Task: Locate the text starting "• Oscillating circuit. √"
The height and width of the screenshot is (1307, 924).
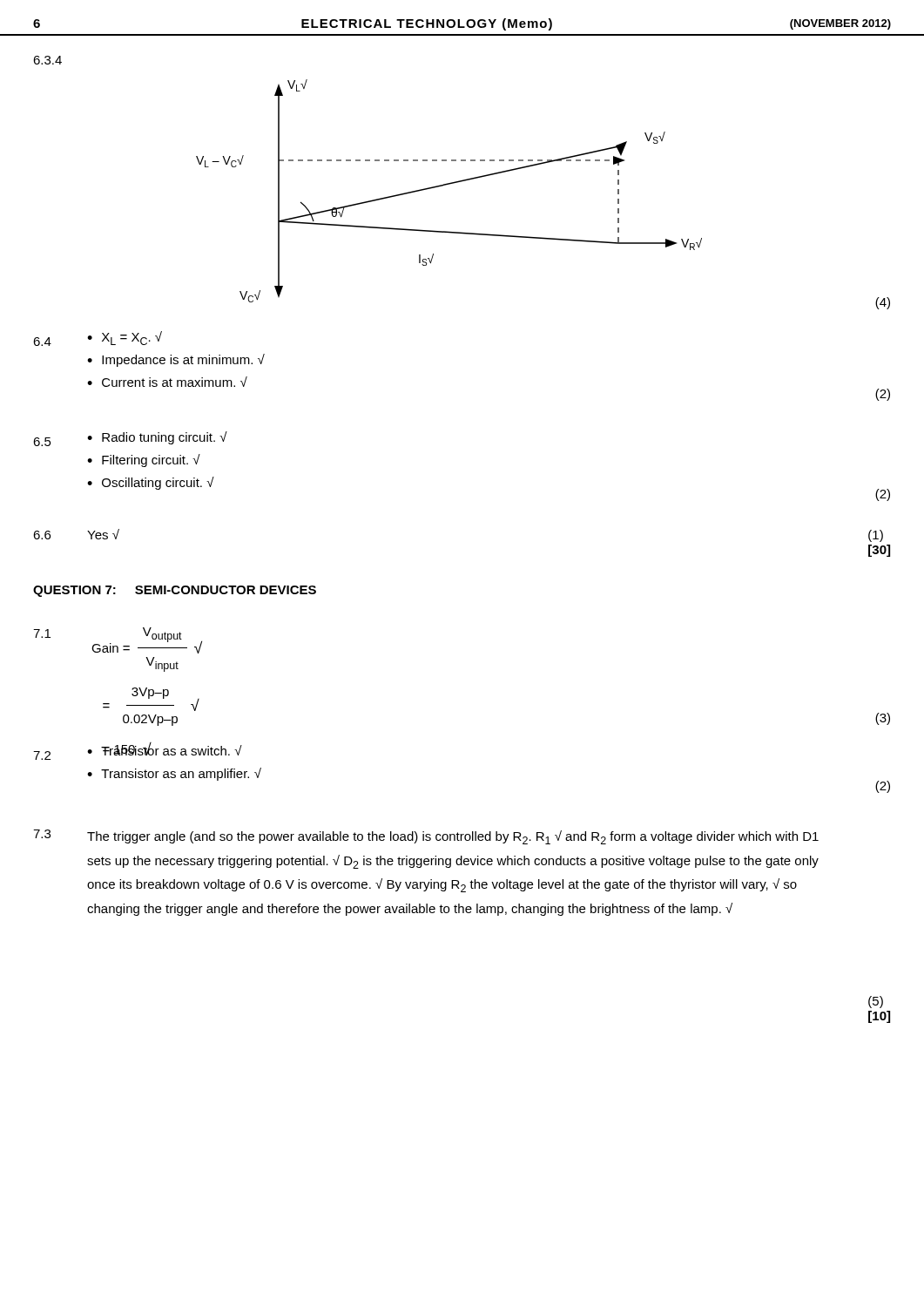Action: 150,484
